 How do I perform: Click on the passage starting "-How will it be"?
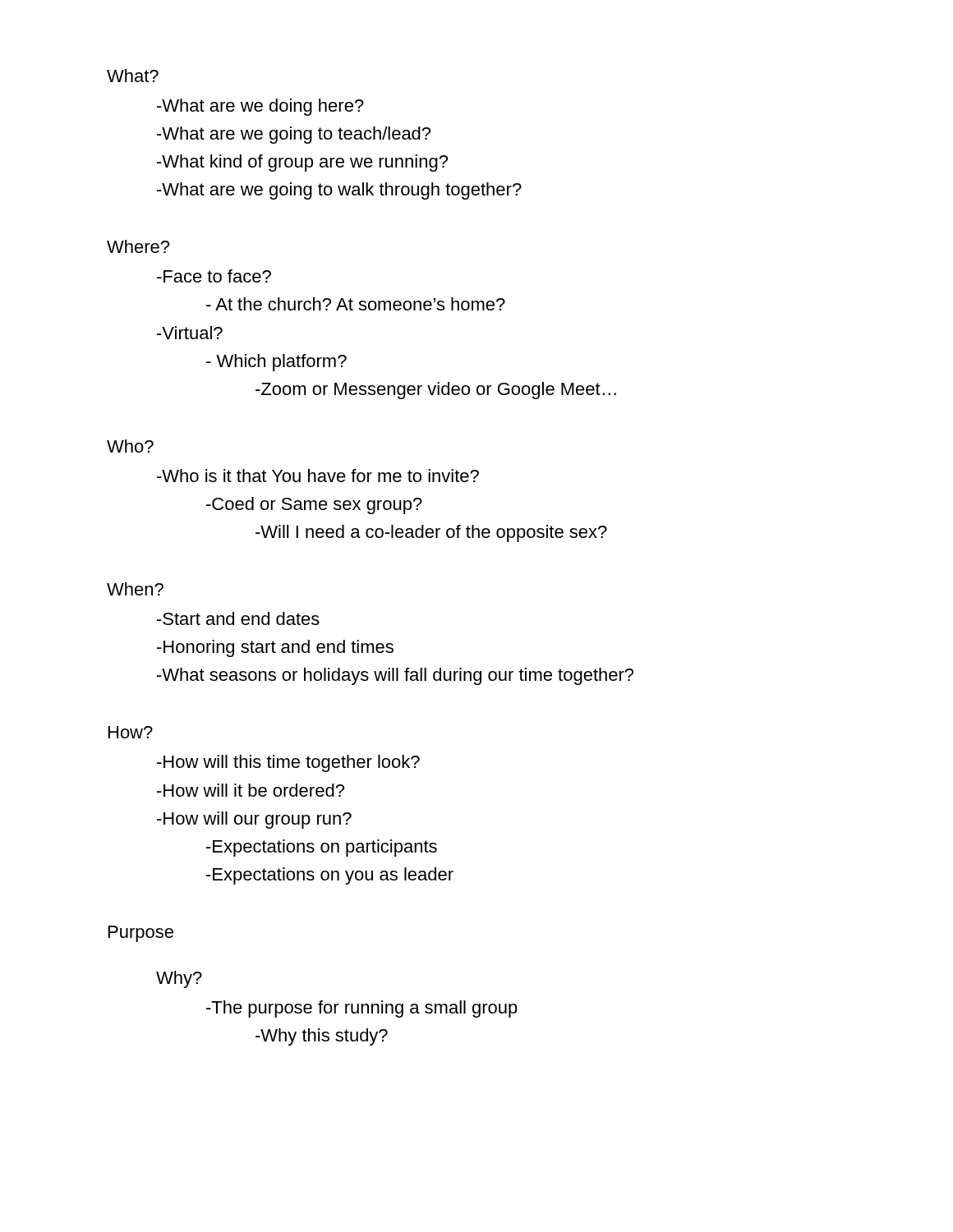(251, 790)
